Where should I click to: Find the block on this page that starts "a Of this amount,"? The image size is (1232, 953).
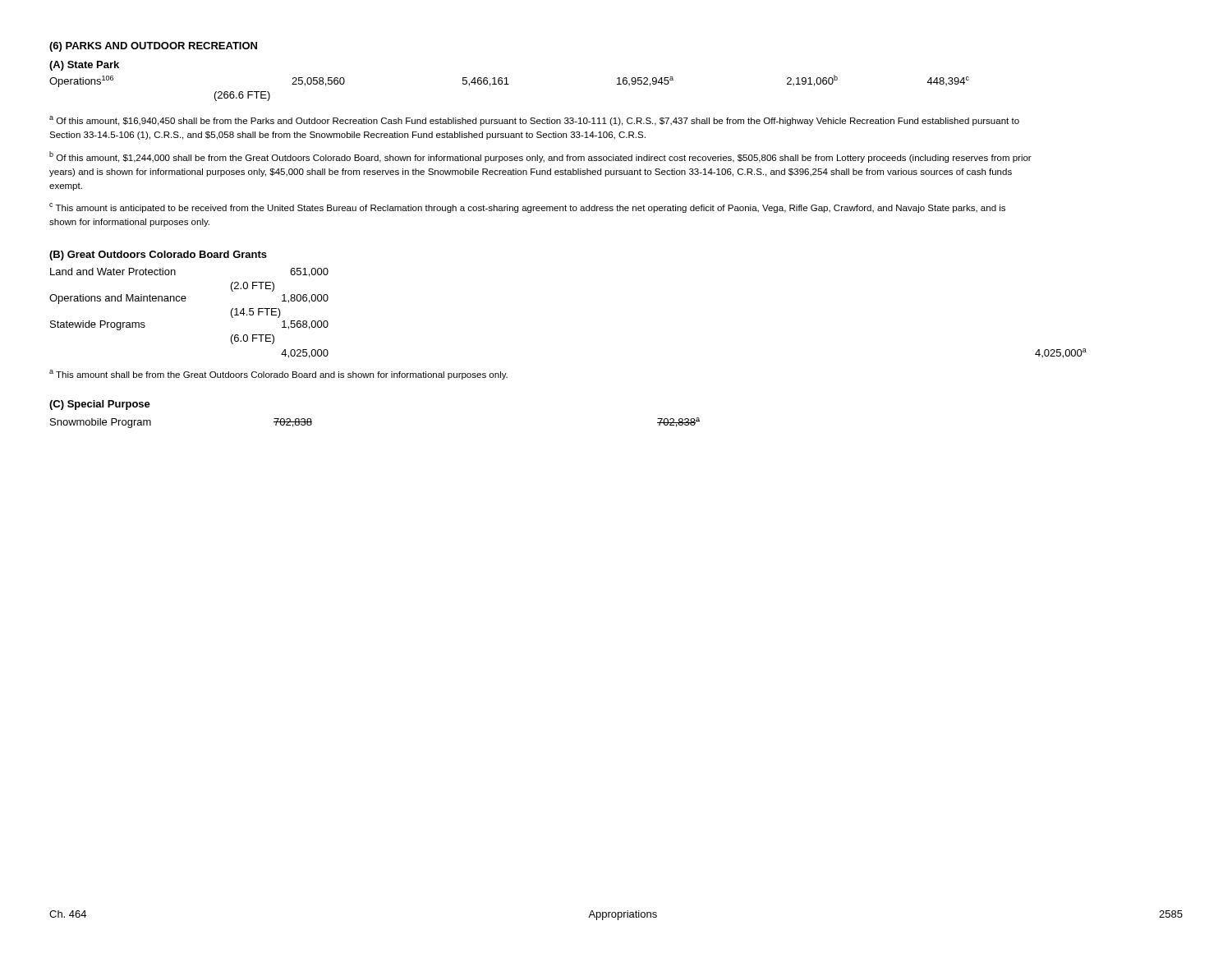click(542, 128)
